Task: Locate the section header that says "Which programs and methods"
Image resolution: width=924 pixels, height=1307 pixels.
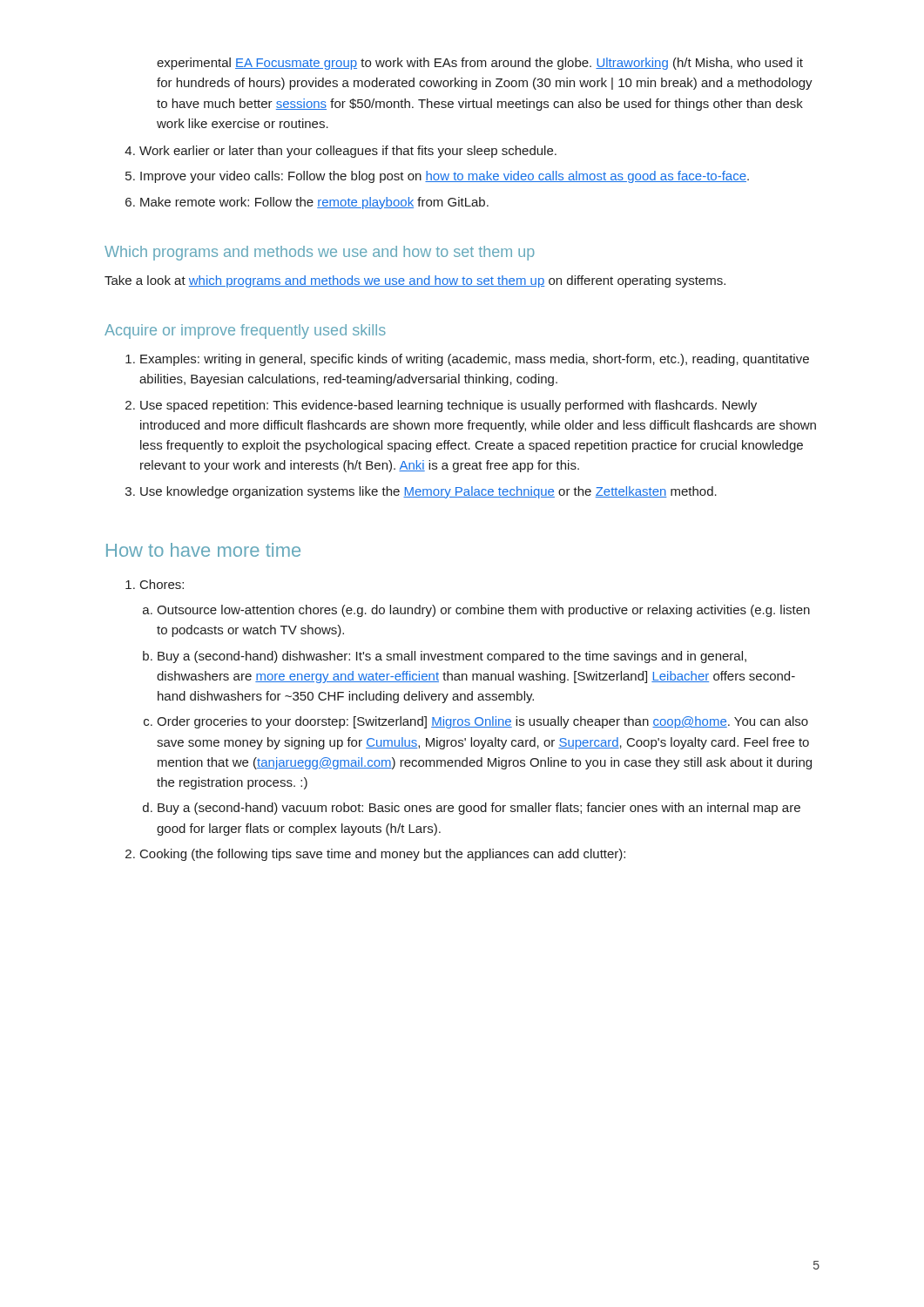Action: click(320, 252)
